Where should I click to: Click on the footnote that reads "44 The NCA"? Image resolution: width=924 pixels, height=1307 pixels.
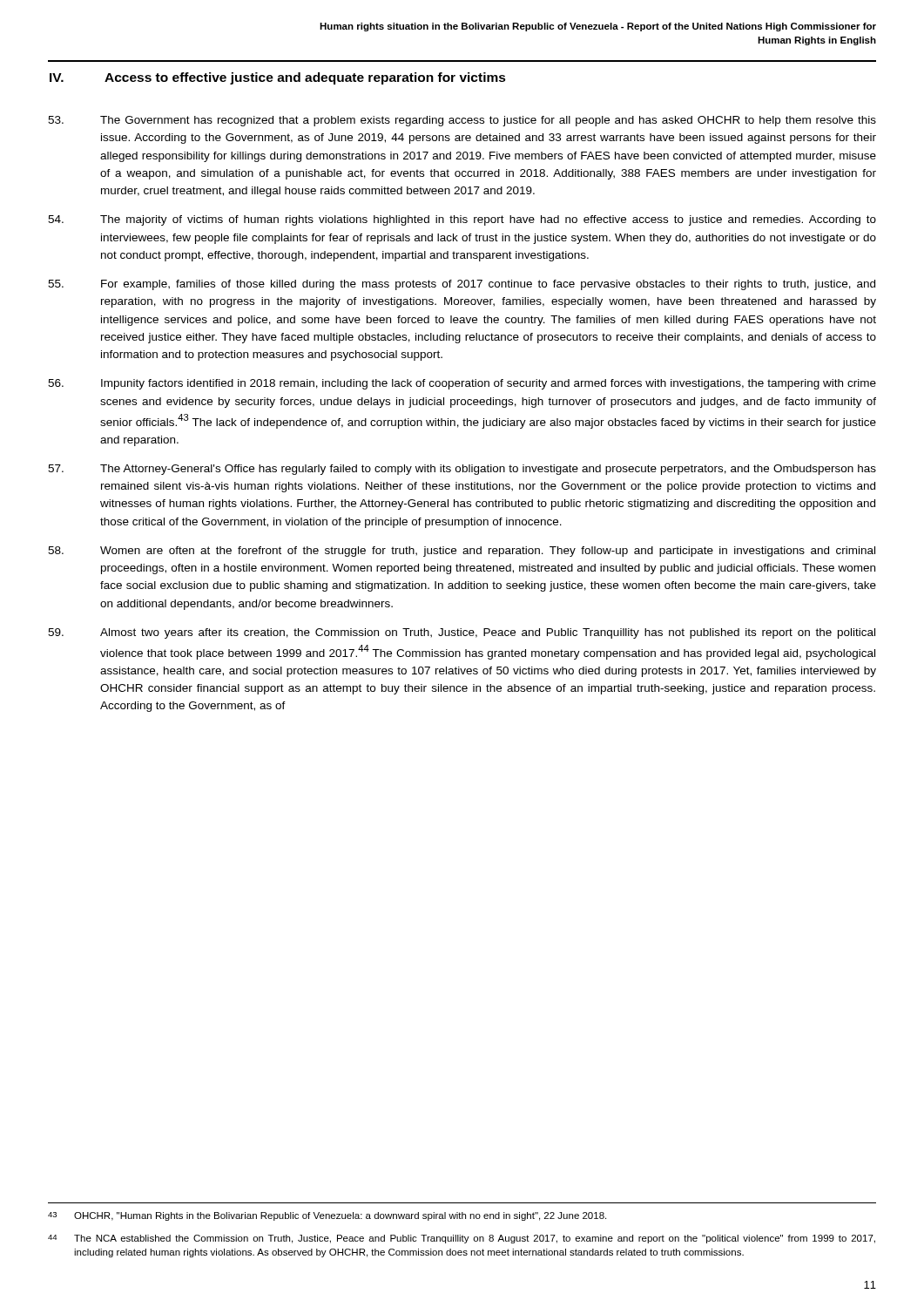click(462, 1245)
